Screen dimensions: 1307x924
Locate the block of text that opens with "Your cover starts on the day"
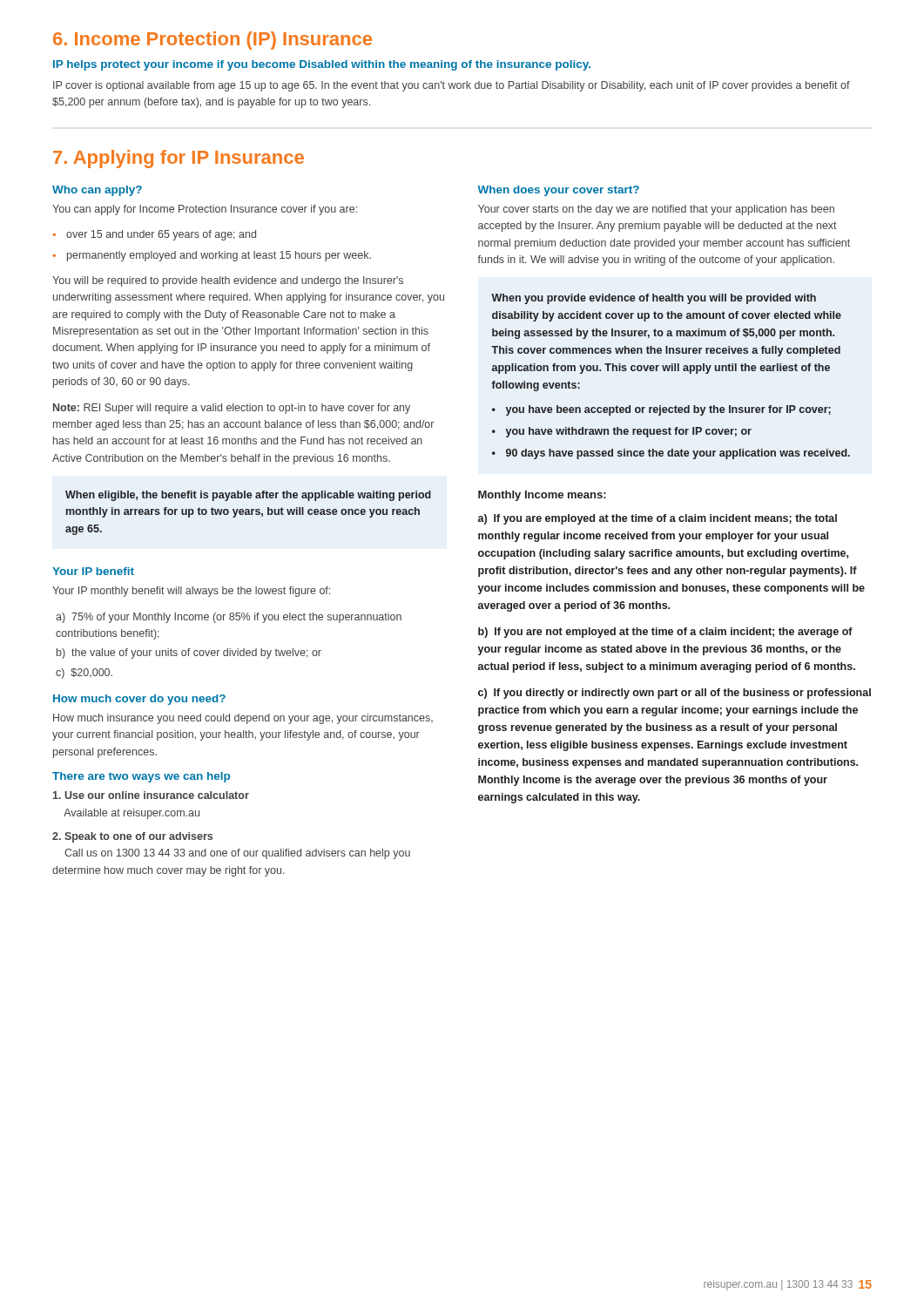664,234
